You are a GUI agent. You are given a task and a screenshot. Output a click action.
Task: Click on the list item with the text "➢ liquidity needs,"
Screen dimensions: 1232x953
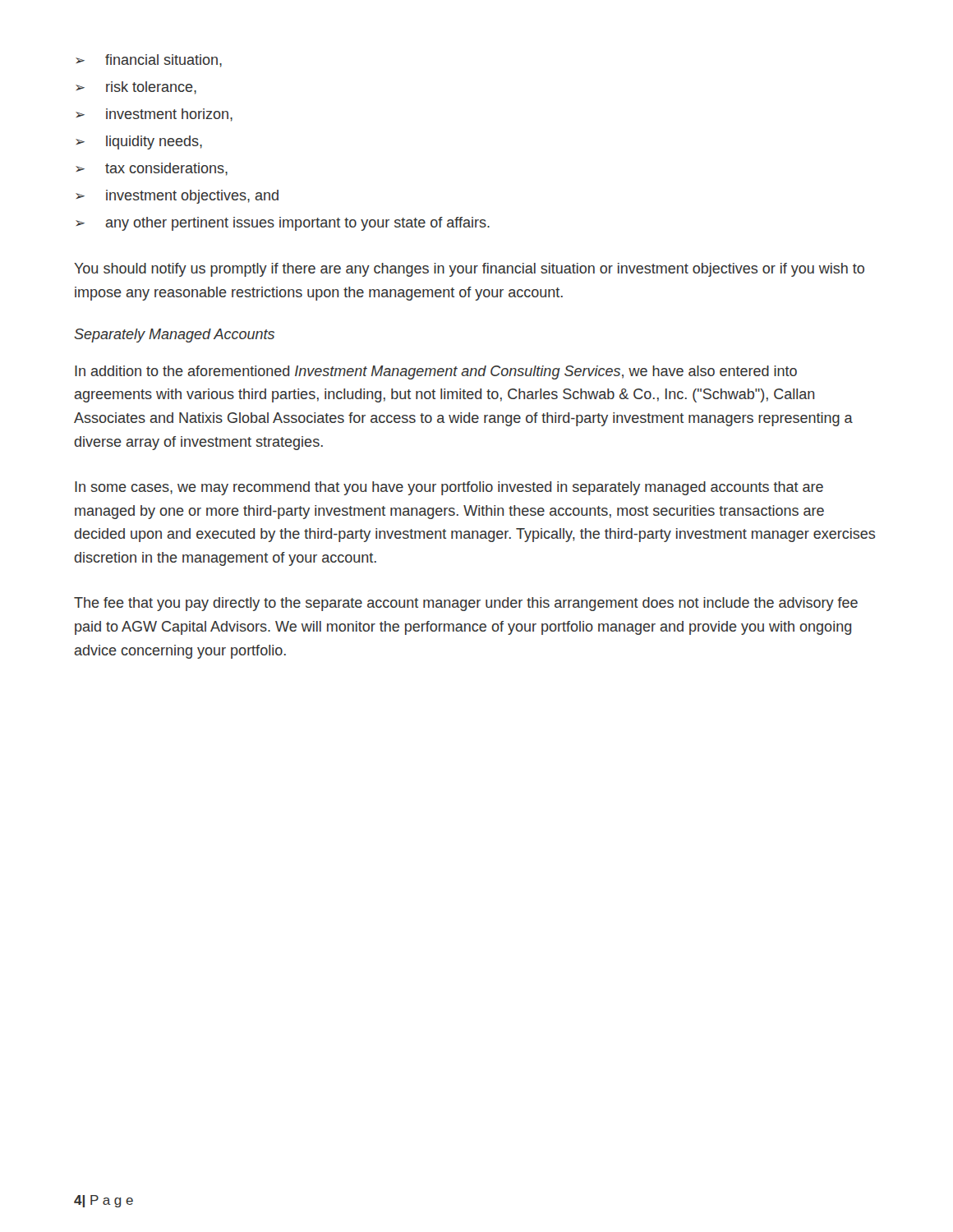(139, 143)
